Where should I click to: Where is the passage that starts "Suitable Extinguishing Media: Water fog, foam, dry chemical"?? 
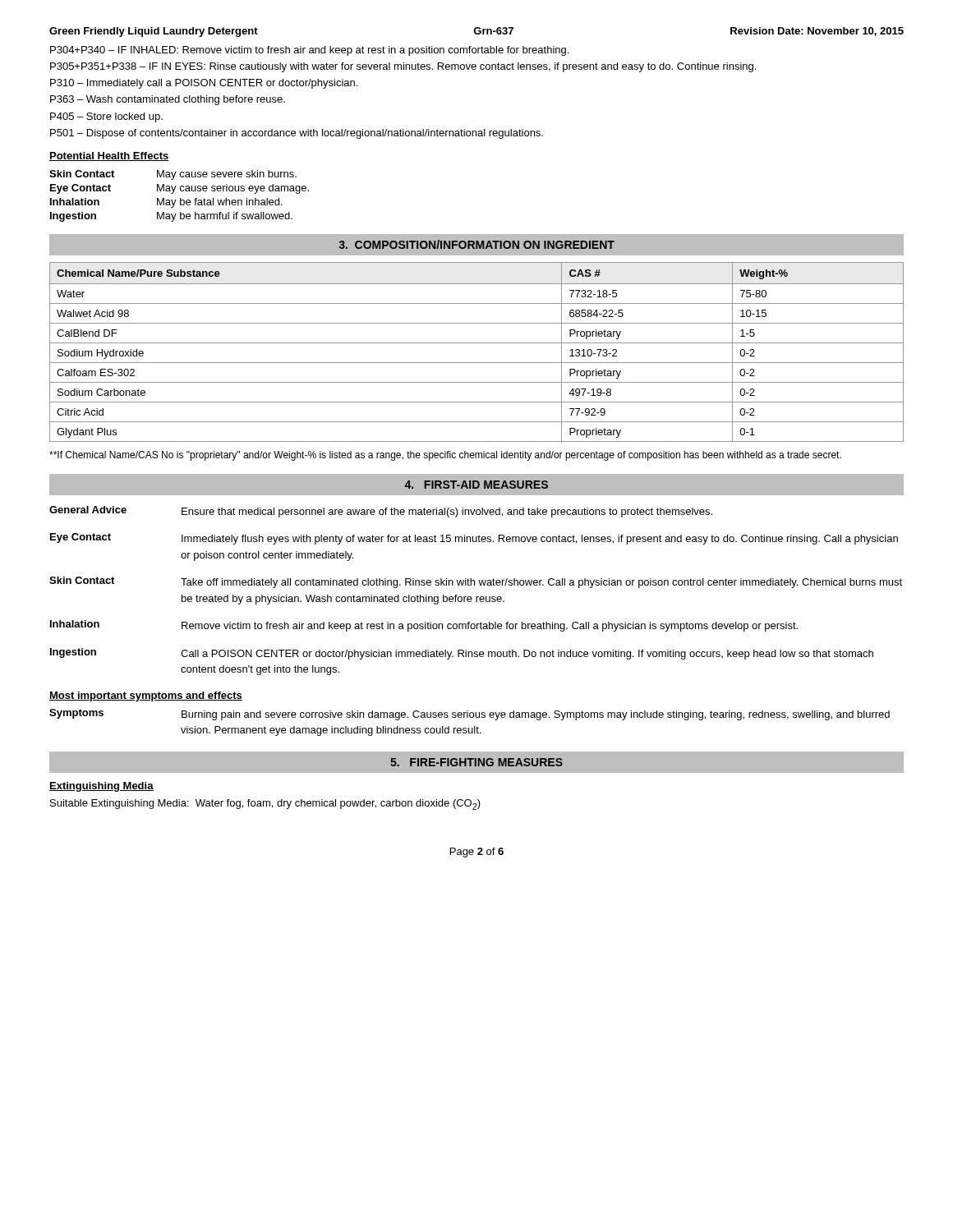click(265, 804)
